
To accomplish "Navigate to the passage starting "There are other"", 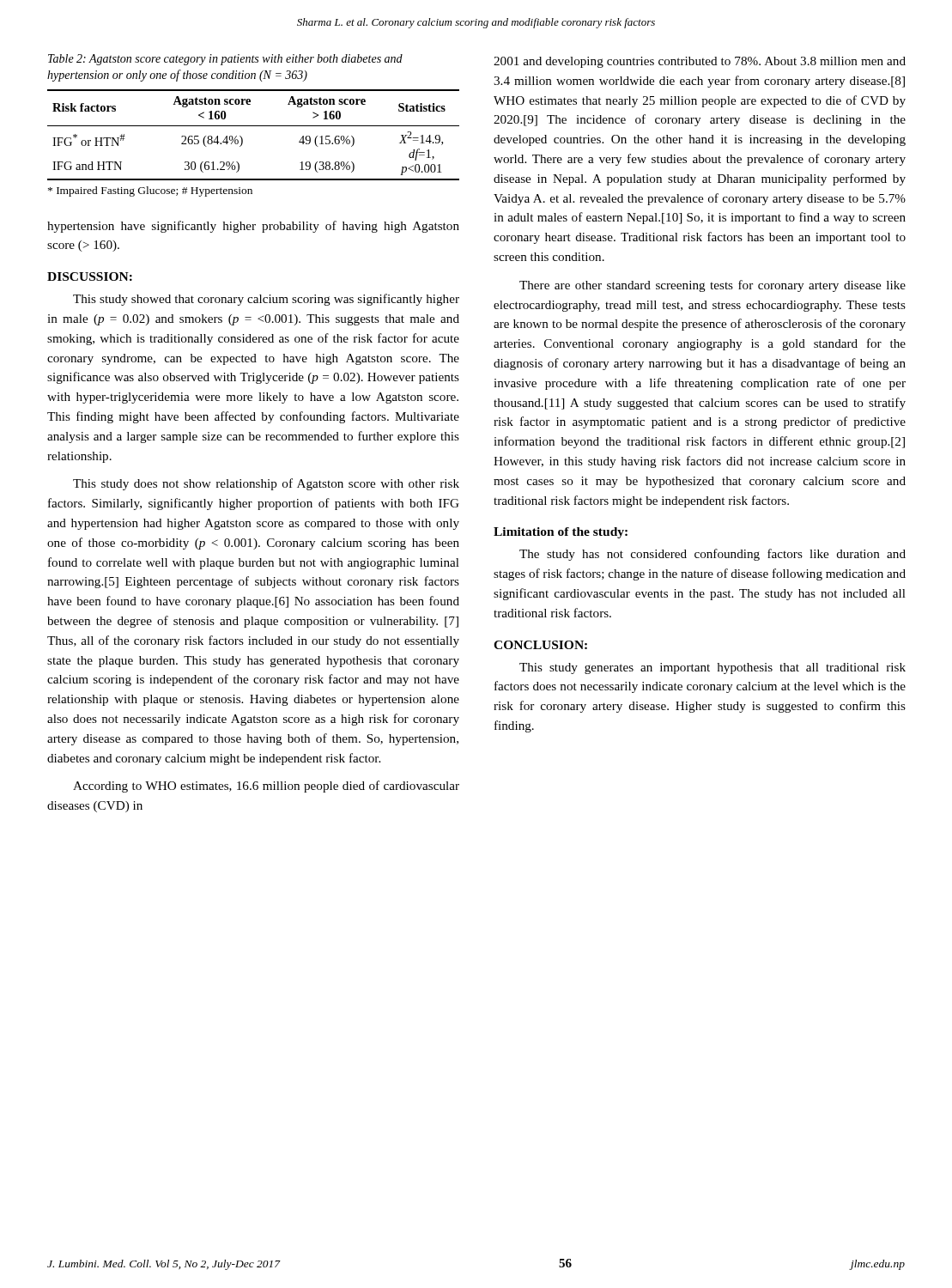I will point(700,392).
